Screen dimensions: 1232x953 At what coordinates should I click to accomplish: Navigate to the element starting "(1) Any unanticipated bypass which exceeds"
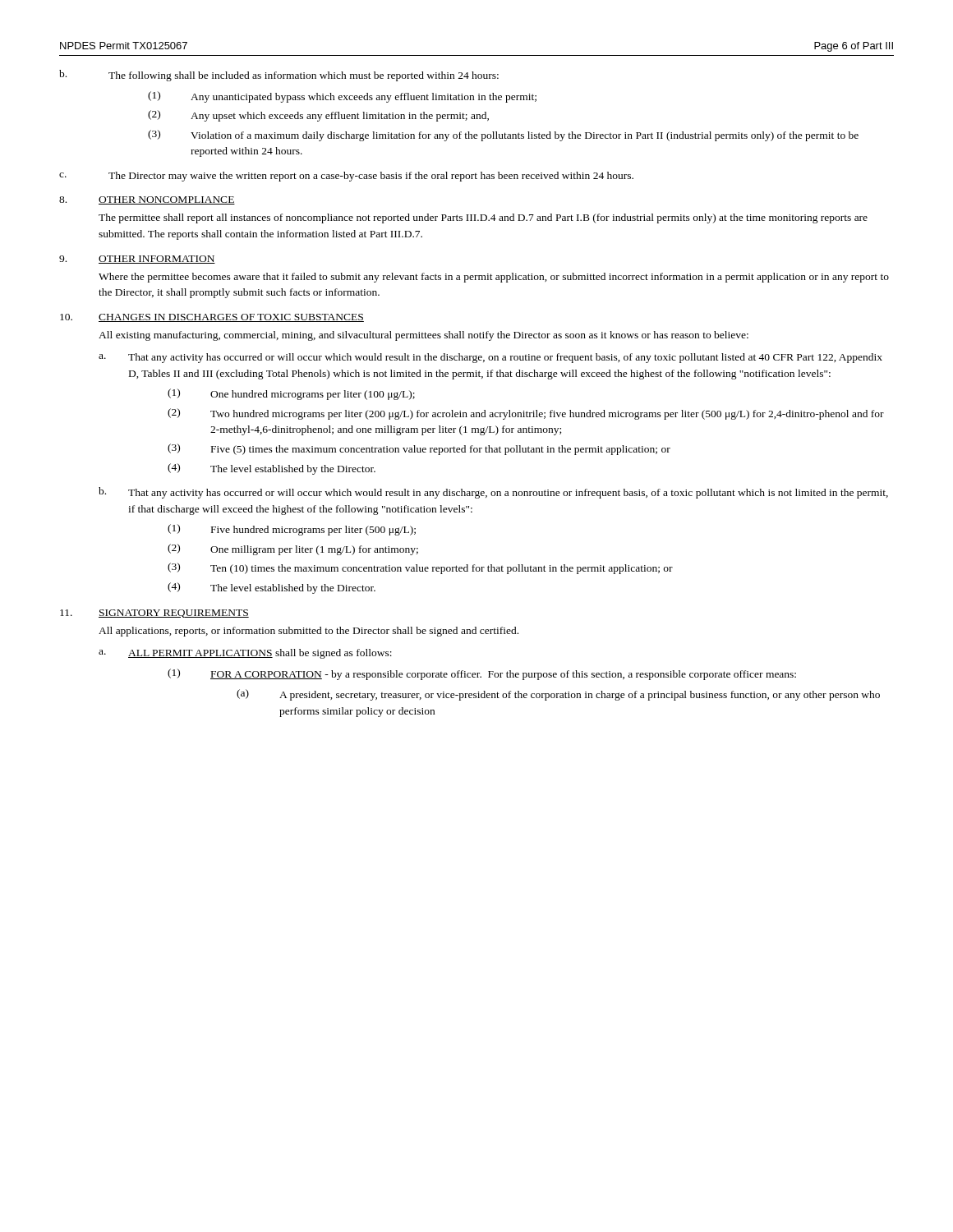pyautogui.click(x=521, y=96)
